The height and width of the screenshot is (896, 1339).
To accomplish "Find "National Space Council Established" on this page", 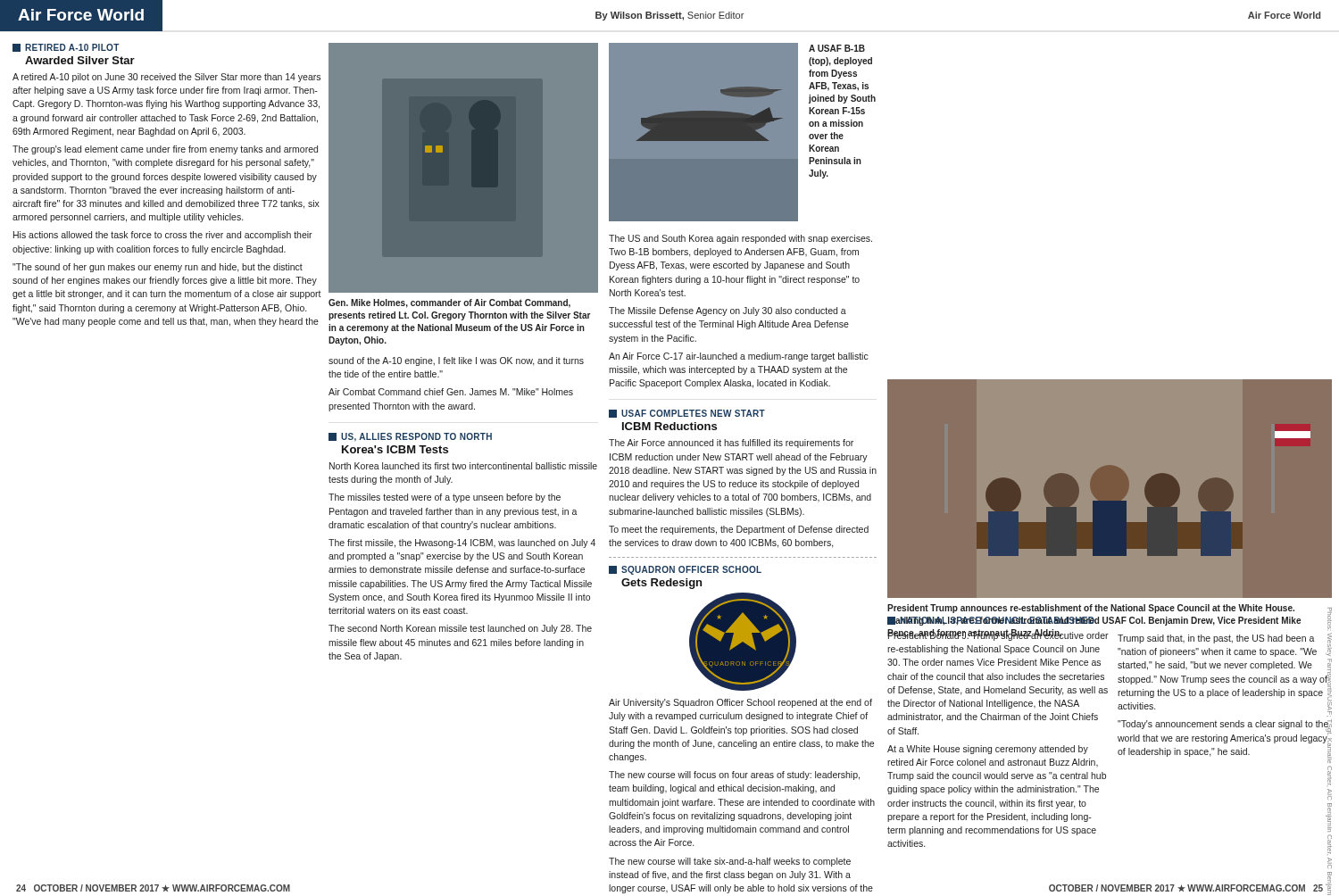I will pos(991,621).
